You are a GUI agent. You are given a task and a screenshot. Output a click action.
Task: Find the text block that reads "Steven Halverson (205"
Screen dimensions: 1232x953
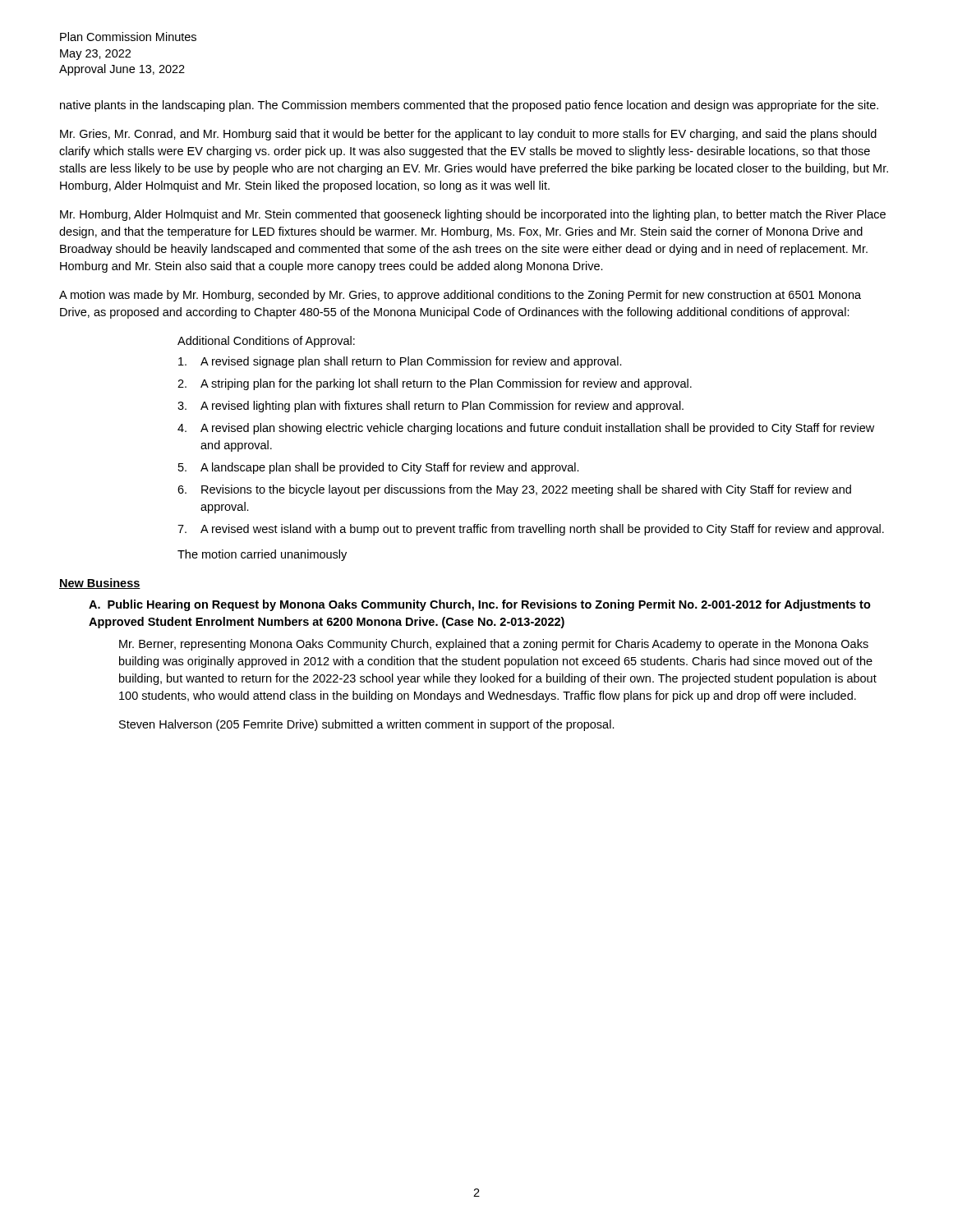(x=367, y=725)
